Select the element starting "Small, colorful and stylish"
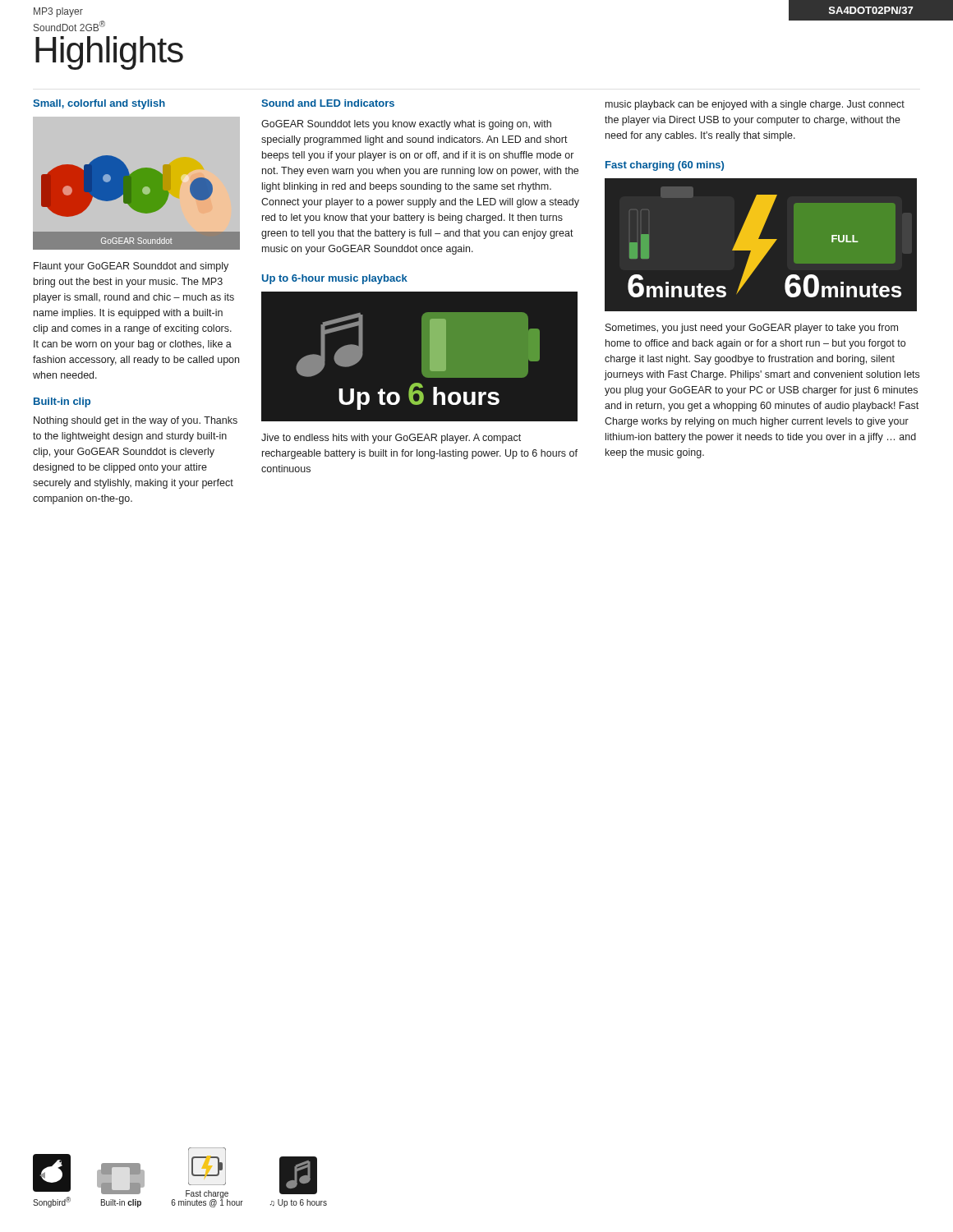The width and height of the screenshot is (953, 1232). (99, 103)
